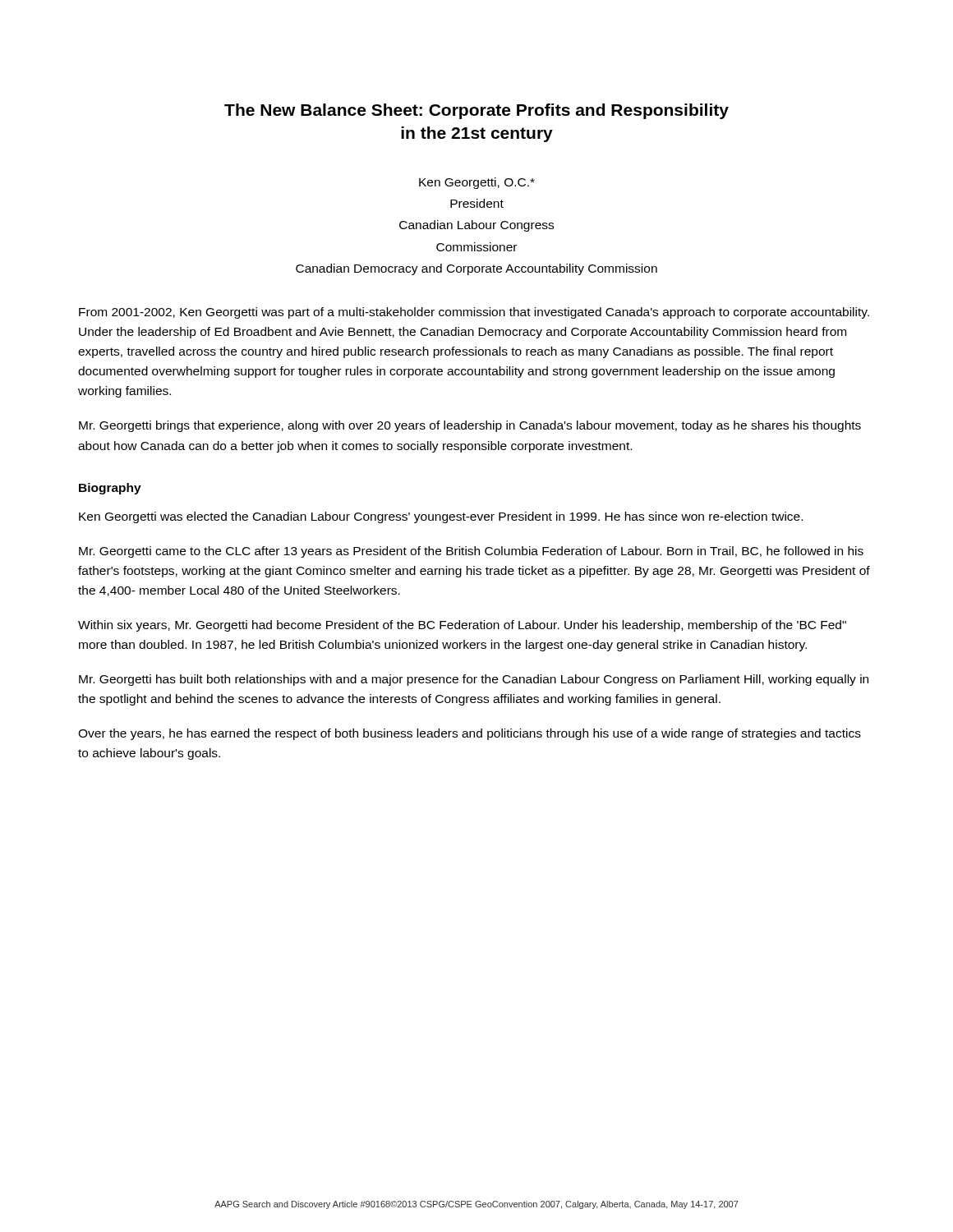This screenshot has height=1232, width=953.
Task: Find the element starting "The New Balance Sheet:"
Action: pyautogui.click(x=476, y=122)
